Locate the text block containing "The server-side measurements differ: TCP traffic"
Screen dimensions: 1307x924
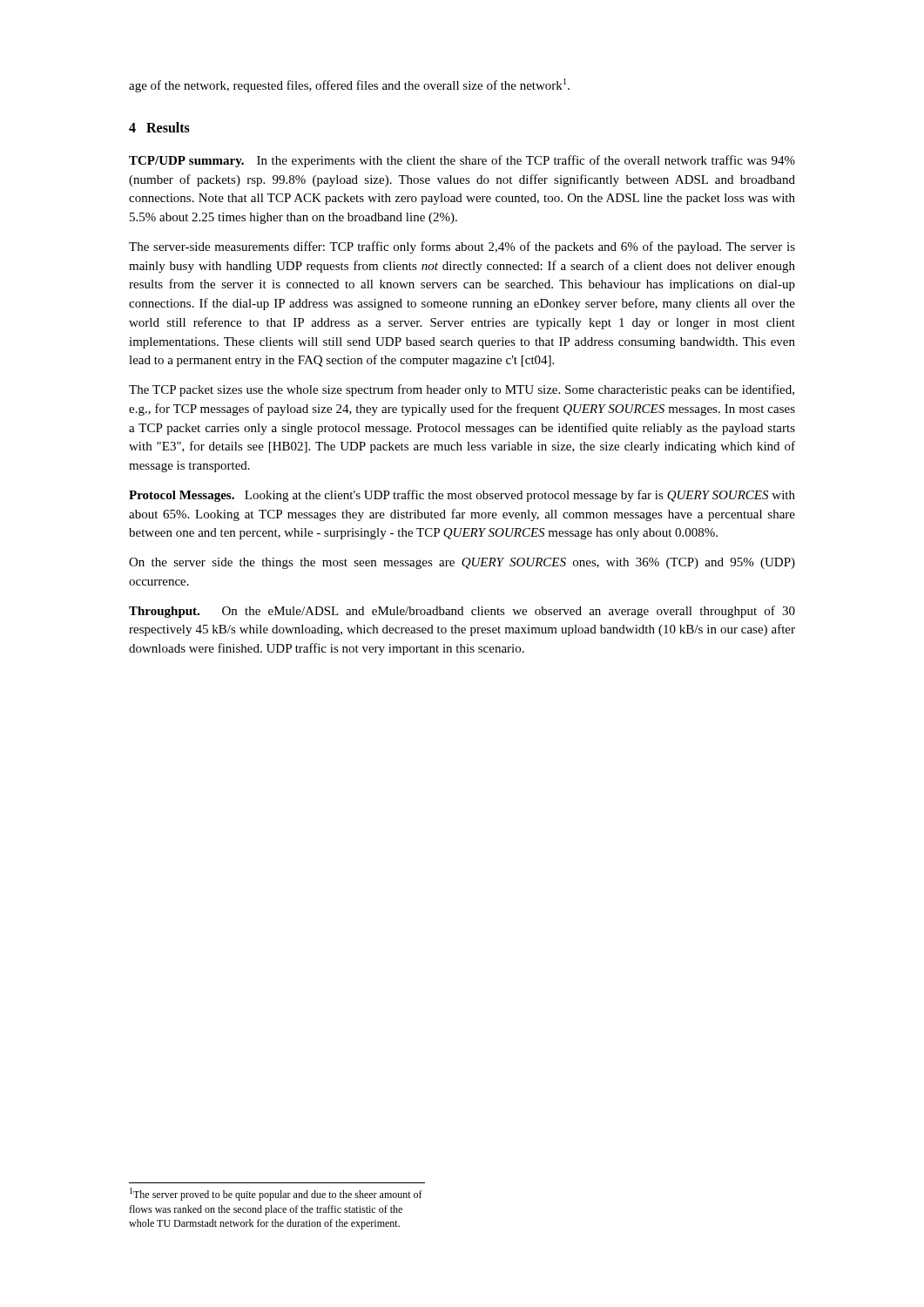tap(462, 304)
